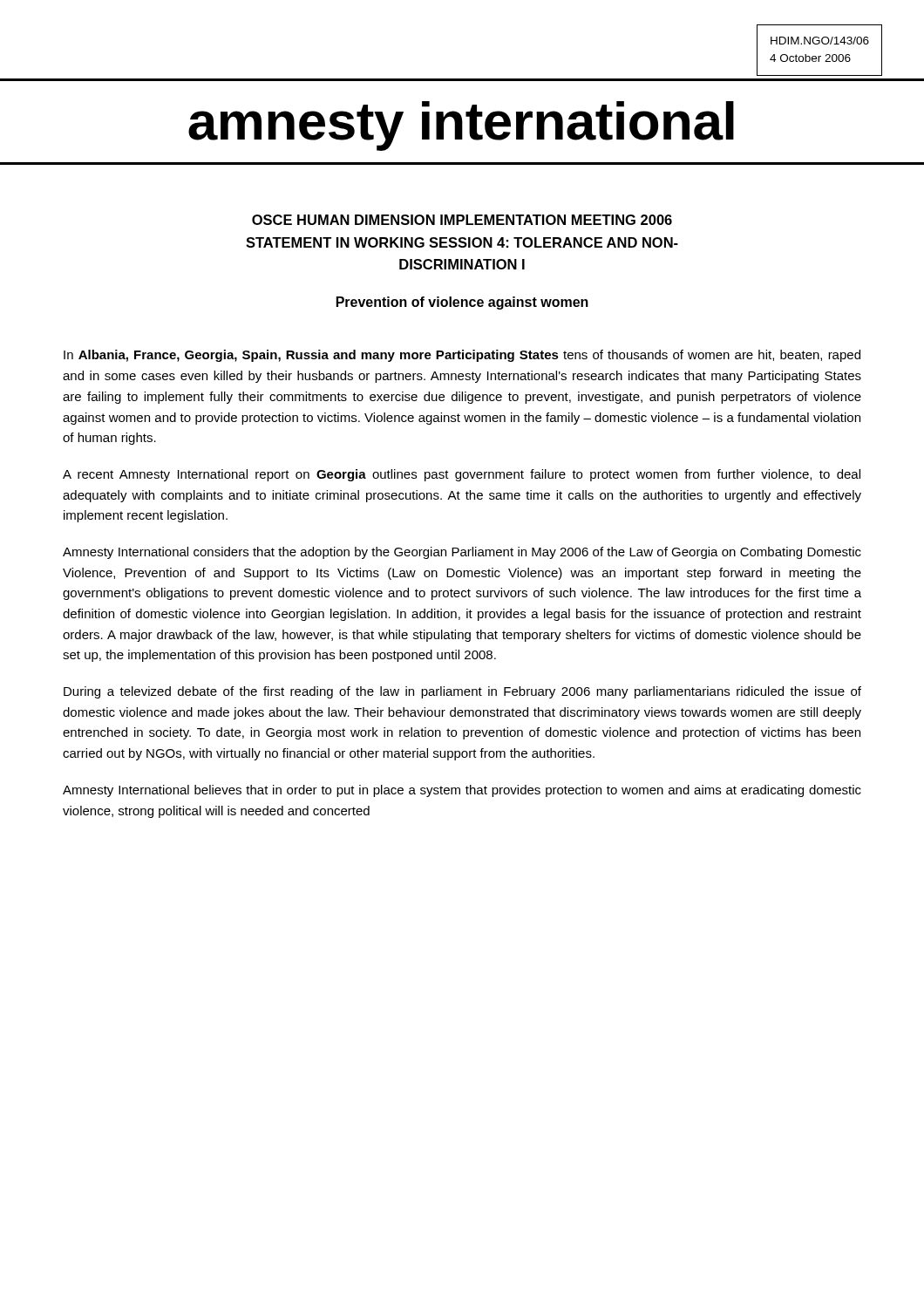Point to the passage starting "Amnesty International believes that in order to"
Image resolution: width=924 pixels, height=1308 pixels.
tap(462, 800)
